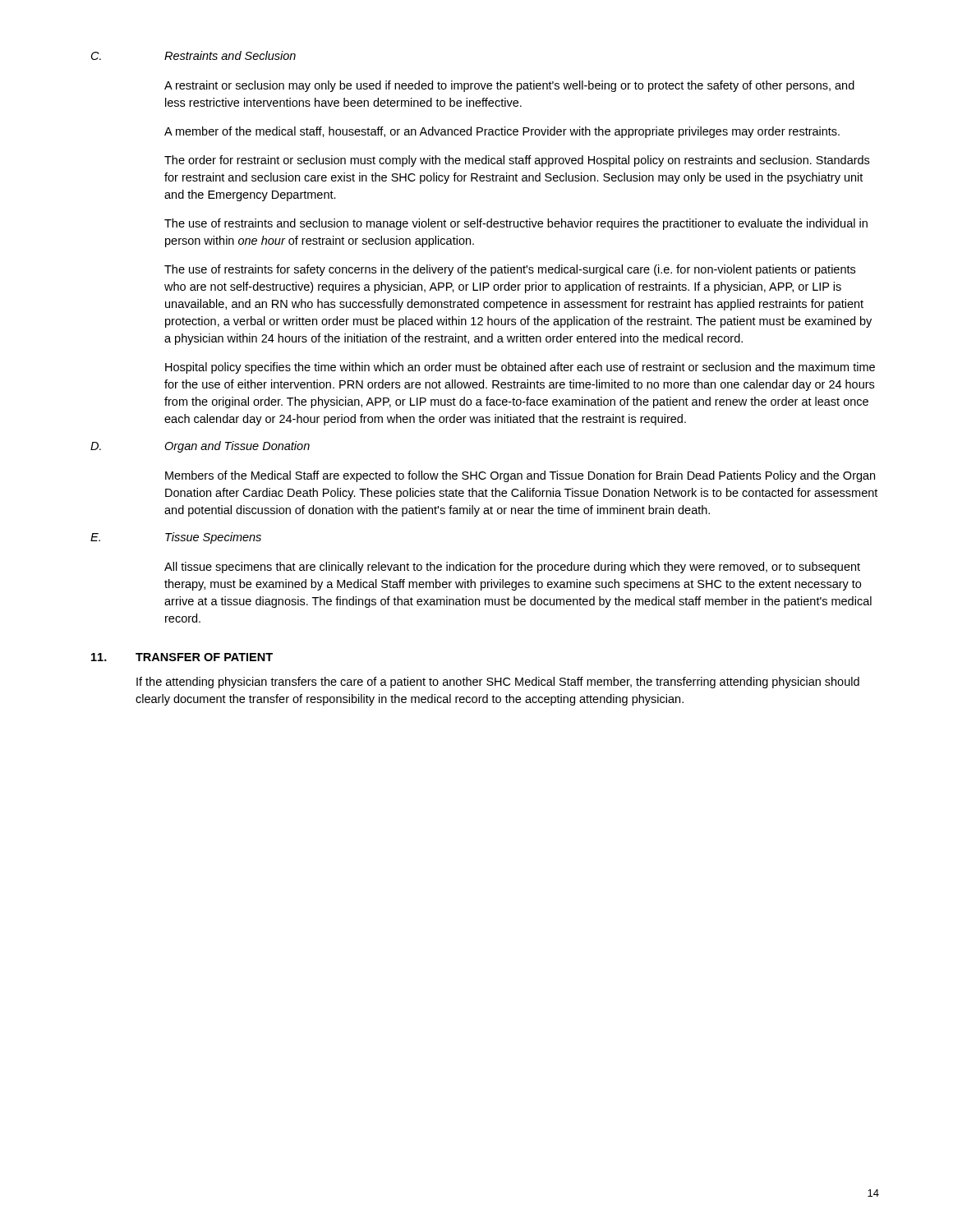The width and height of the screenshot is (953, 1232).
Task: Locate the block of text that opens with "Members of the Medical Staff are expected"
Action: [x=521, y=493]
